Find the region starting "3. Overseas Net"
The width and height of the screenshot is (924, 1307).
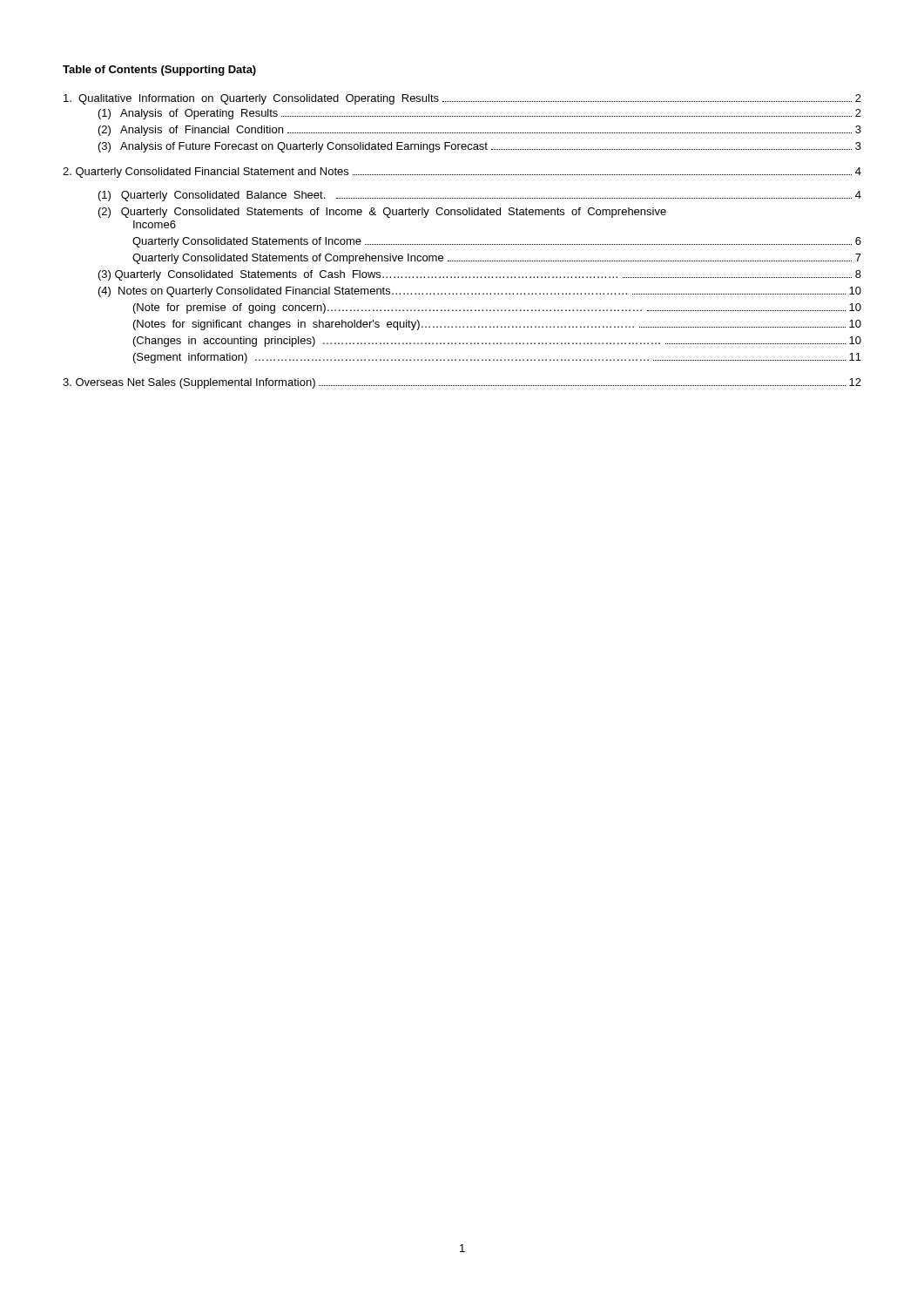tap(462, 382)
